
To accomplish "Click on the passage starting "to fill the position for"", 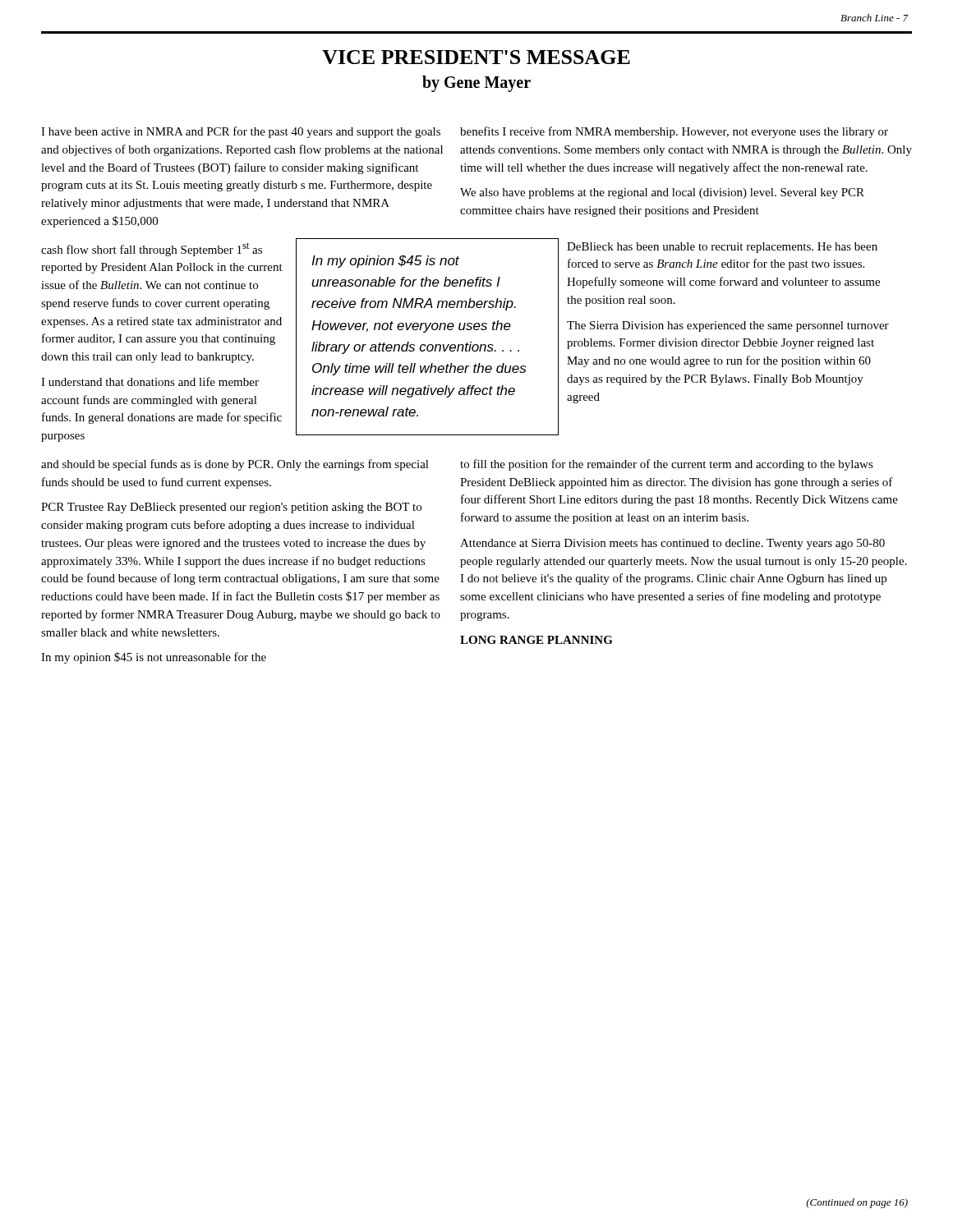I will [x=686, y=552].
